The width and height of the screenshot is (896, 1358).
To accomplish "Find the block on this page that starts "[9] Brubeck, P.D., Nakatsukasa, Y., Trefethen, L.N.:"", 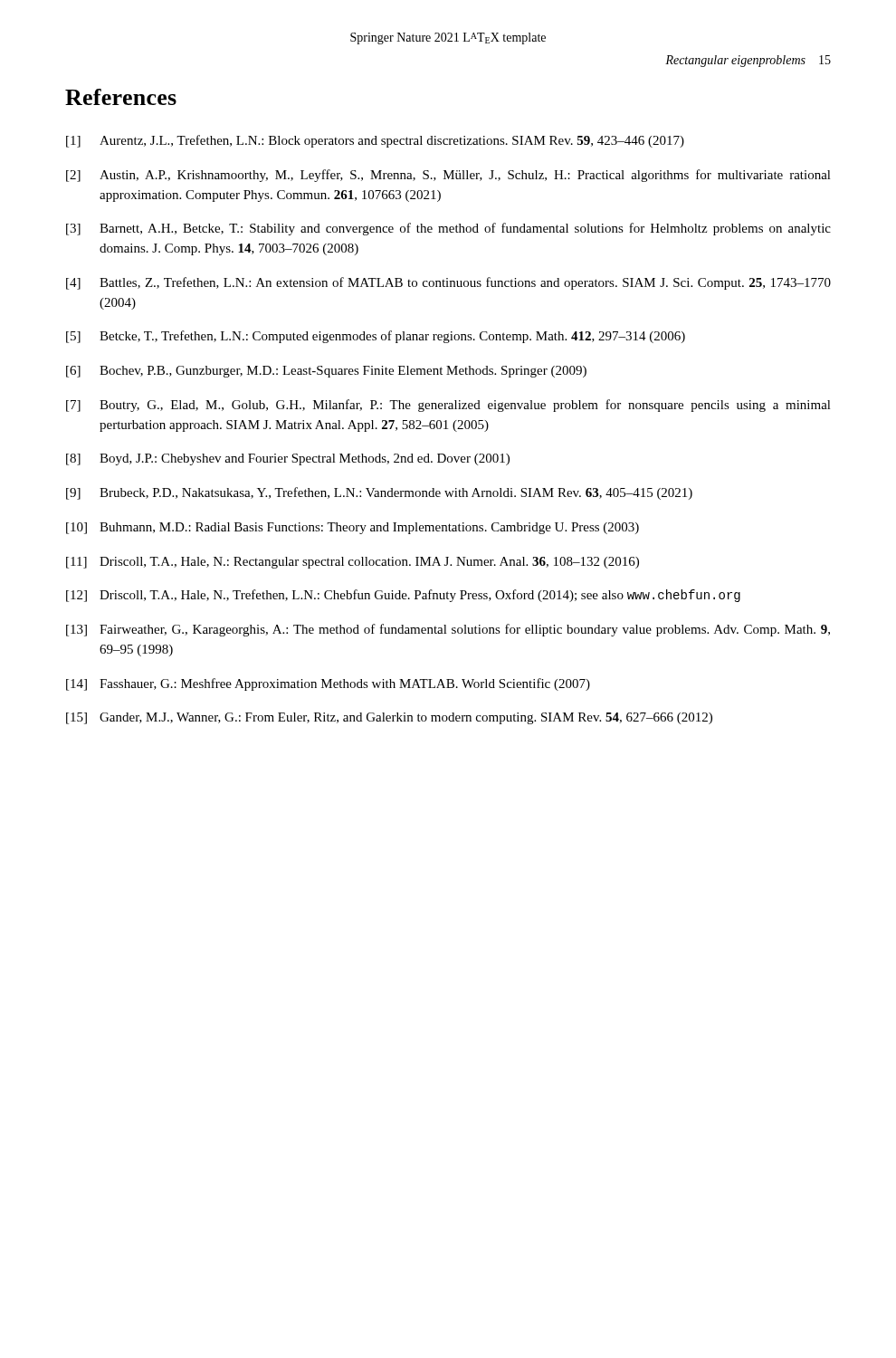I will coord(448,493).
